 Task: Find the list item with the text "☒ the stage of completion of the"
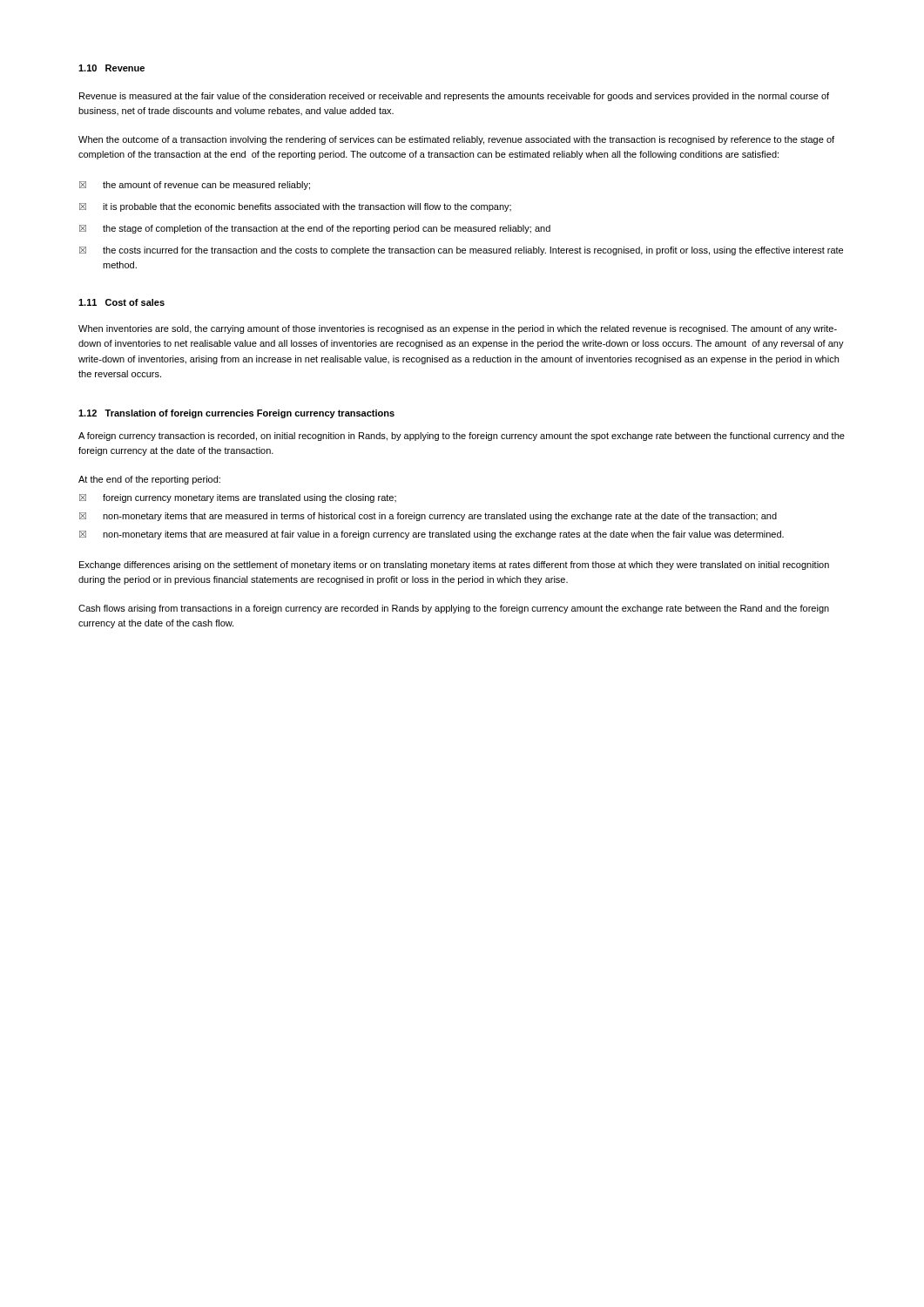pyautogui.click(x=314, y=229)
